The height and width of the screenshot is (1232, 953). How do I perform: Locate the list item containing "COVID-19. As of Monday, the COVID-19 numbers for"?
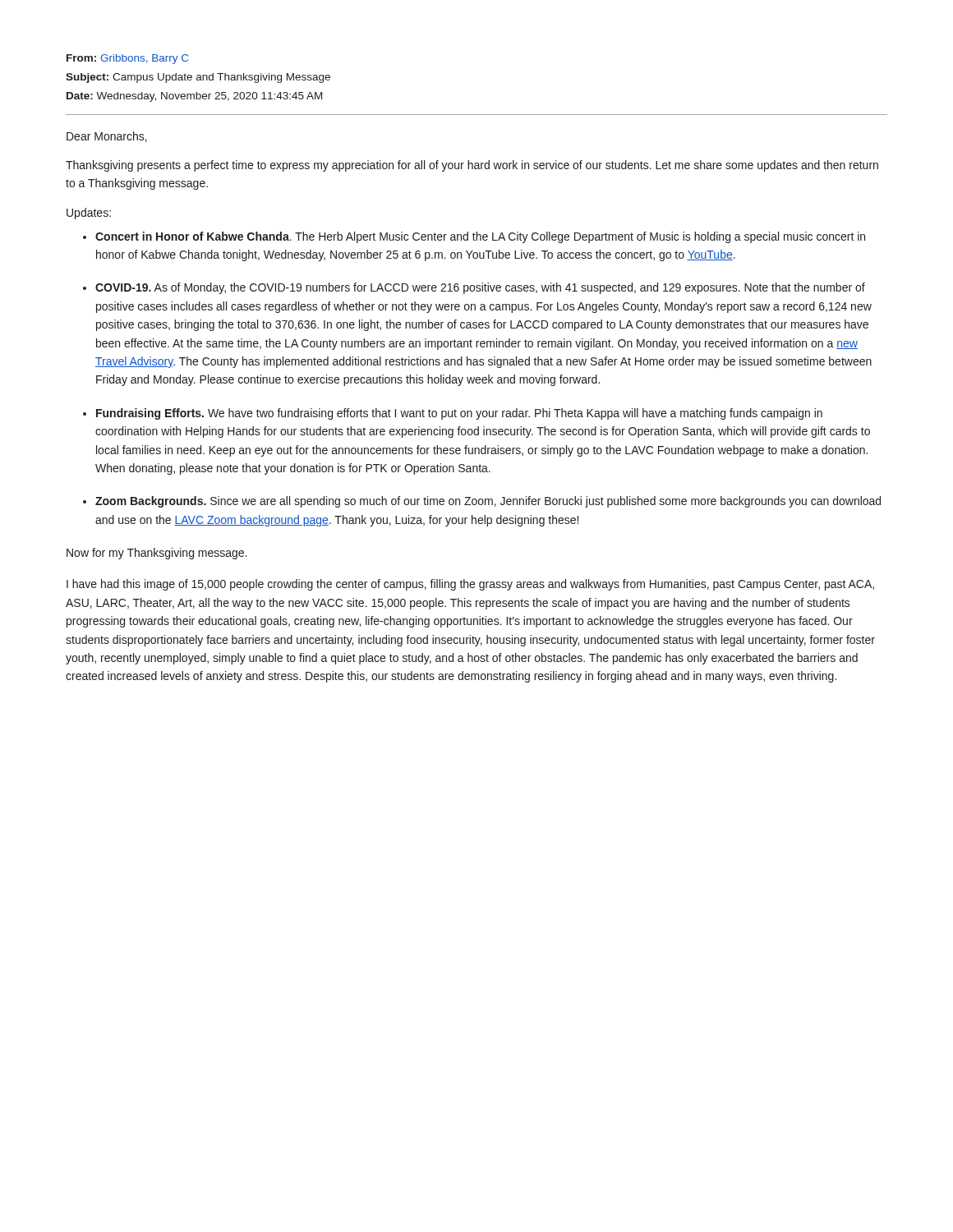pyautogui.click(x=484, y=334)
